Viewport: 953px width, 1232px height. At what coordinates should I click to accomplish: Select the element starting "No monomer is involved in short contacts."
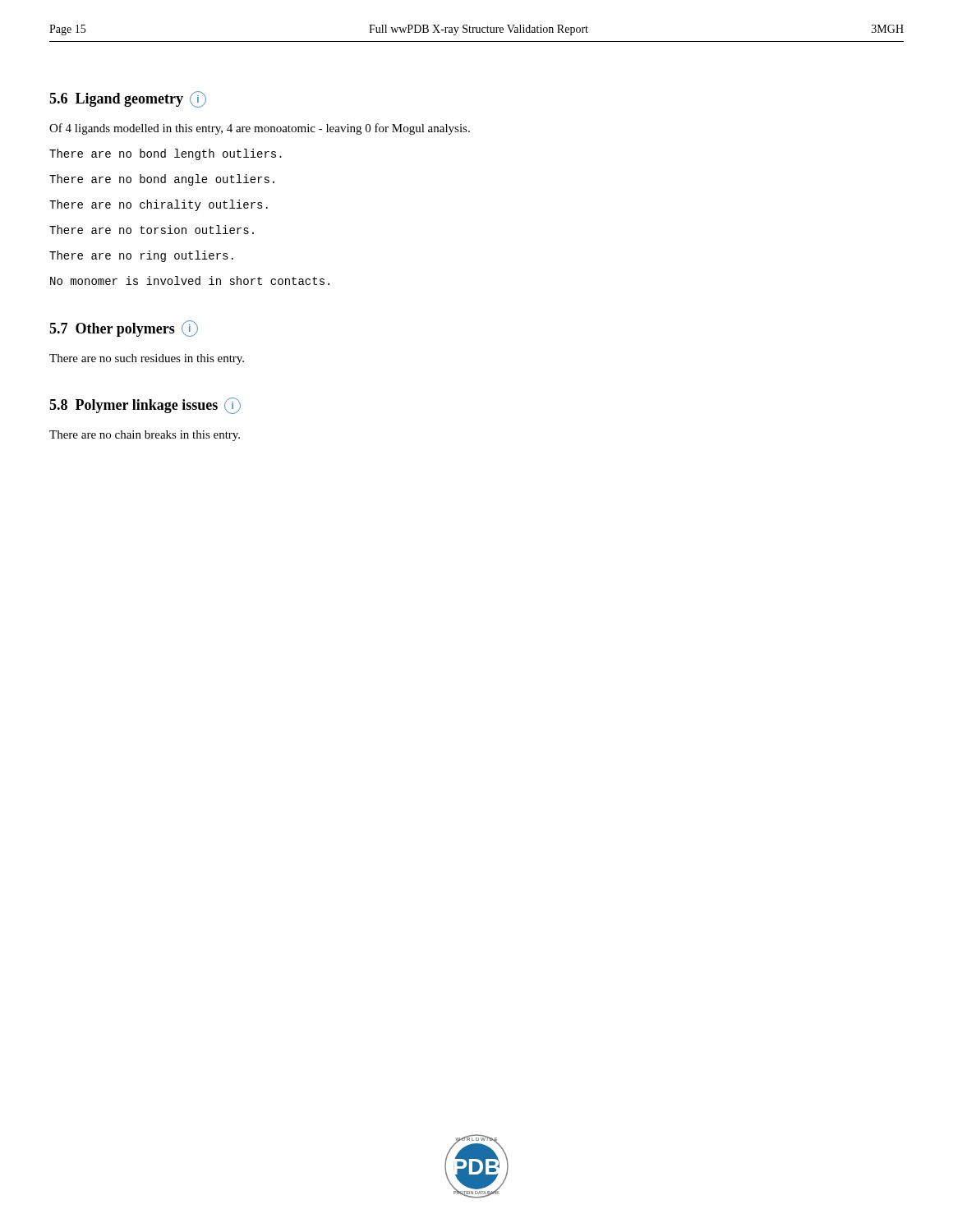point(191,281)
